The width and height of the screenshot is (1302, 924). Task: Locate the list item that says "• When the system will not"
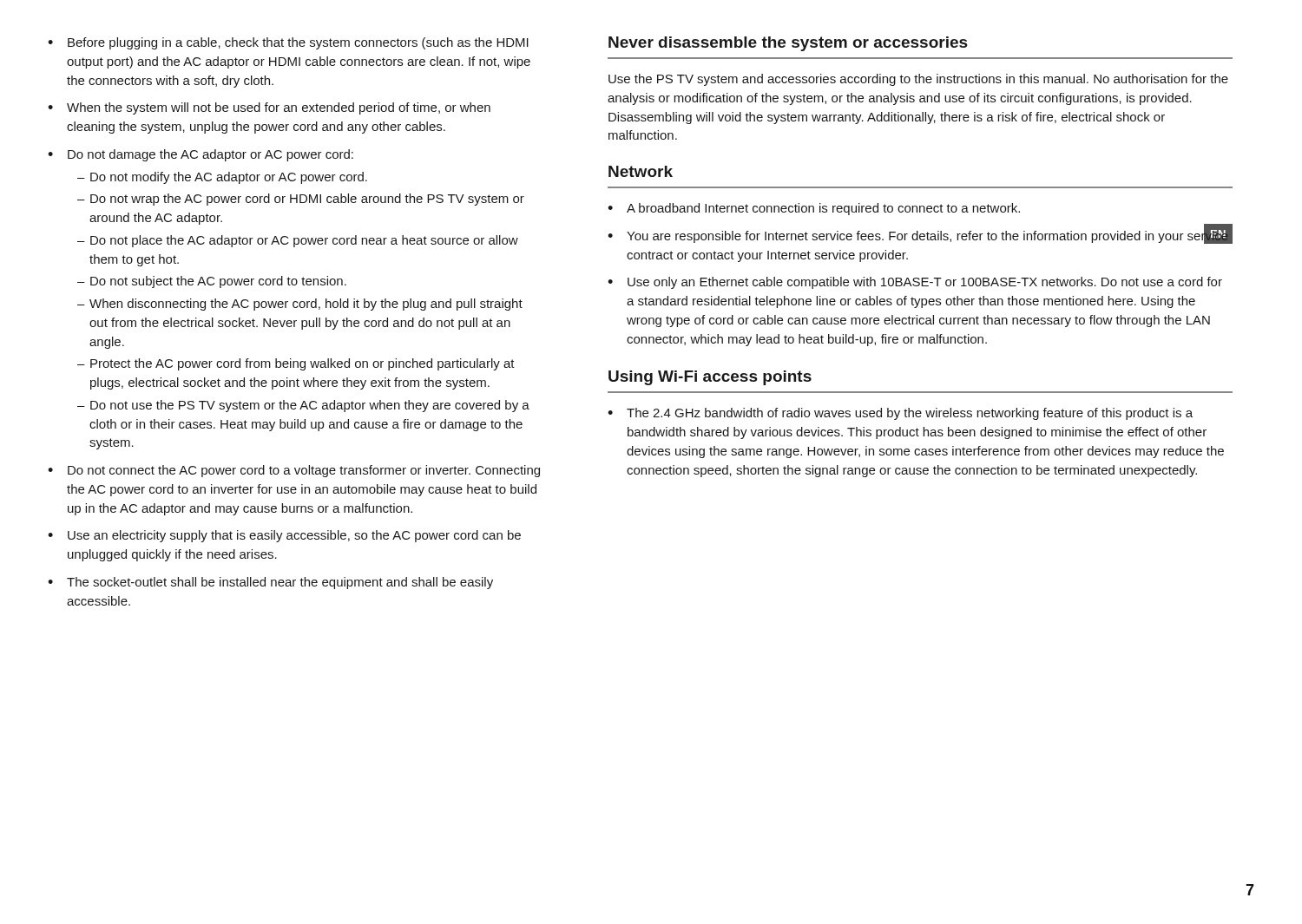click(x=269, y=116)
